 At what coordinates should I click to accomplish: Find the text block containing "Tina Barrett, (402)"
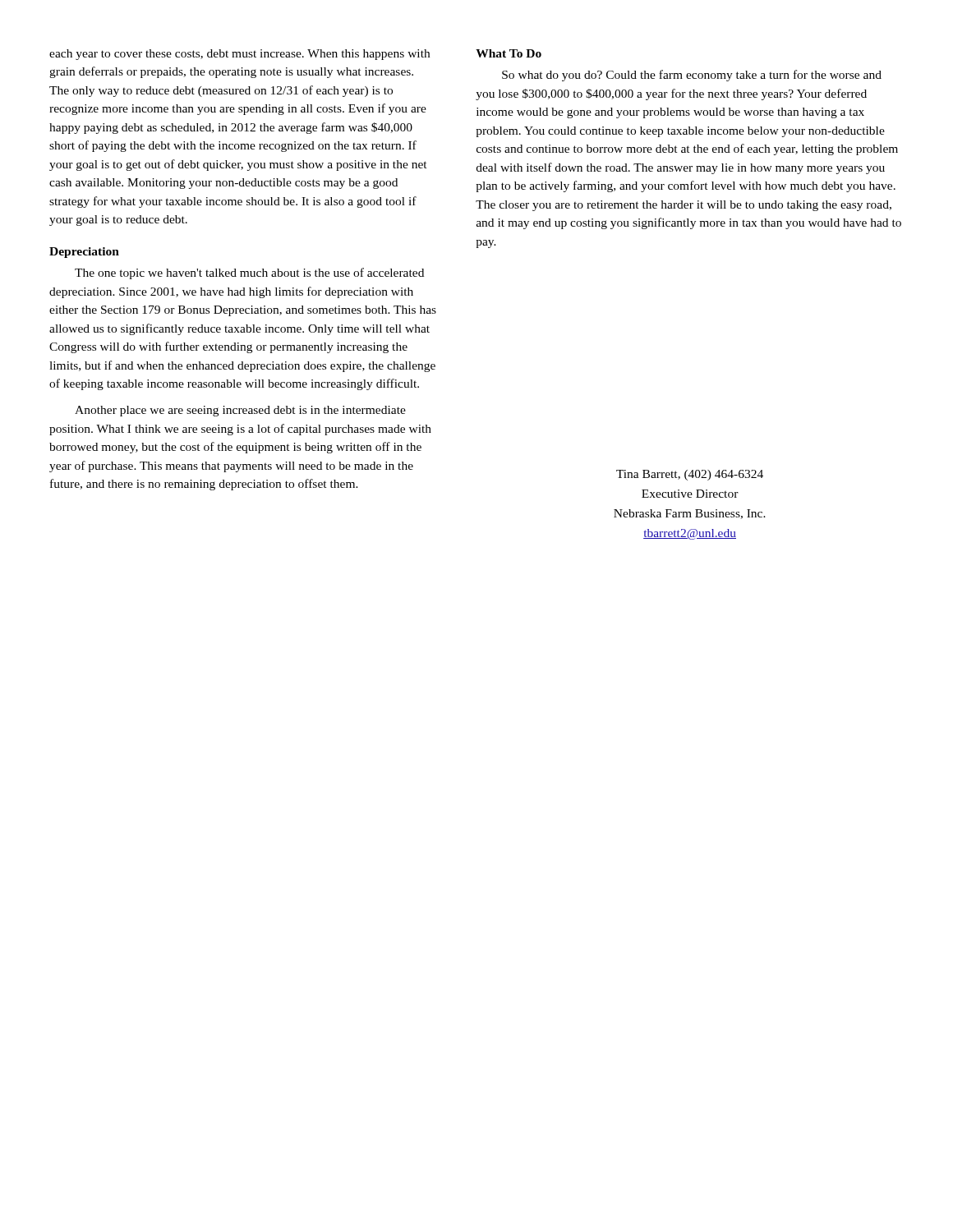690,503
